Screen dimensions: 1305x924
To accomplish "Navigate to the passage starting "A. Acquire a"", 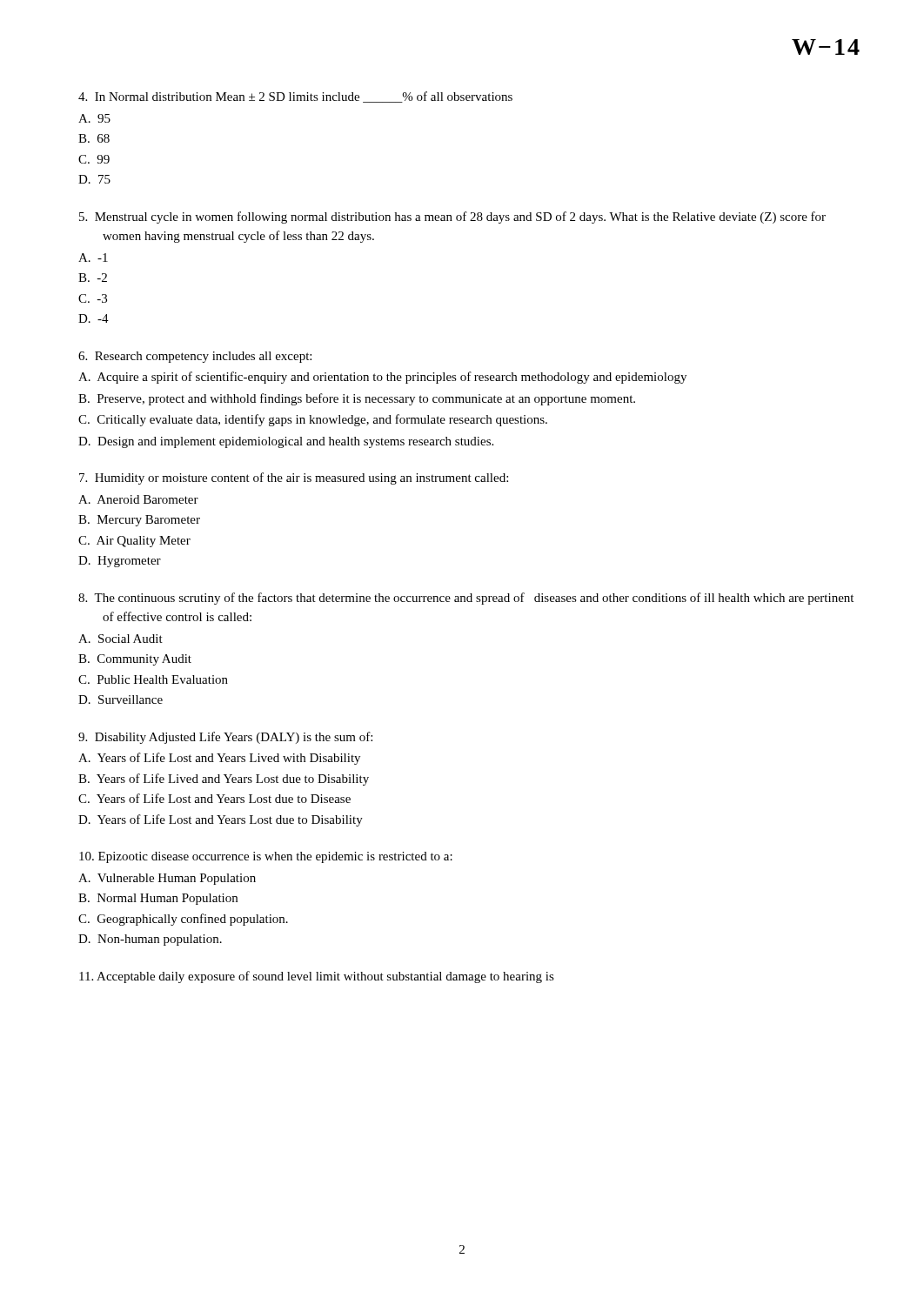I will click(x=383, y=377).
